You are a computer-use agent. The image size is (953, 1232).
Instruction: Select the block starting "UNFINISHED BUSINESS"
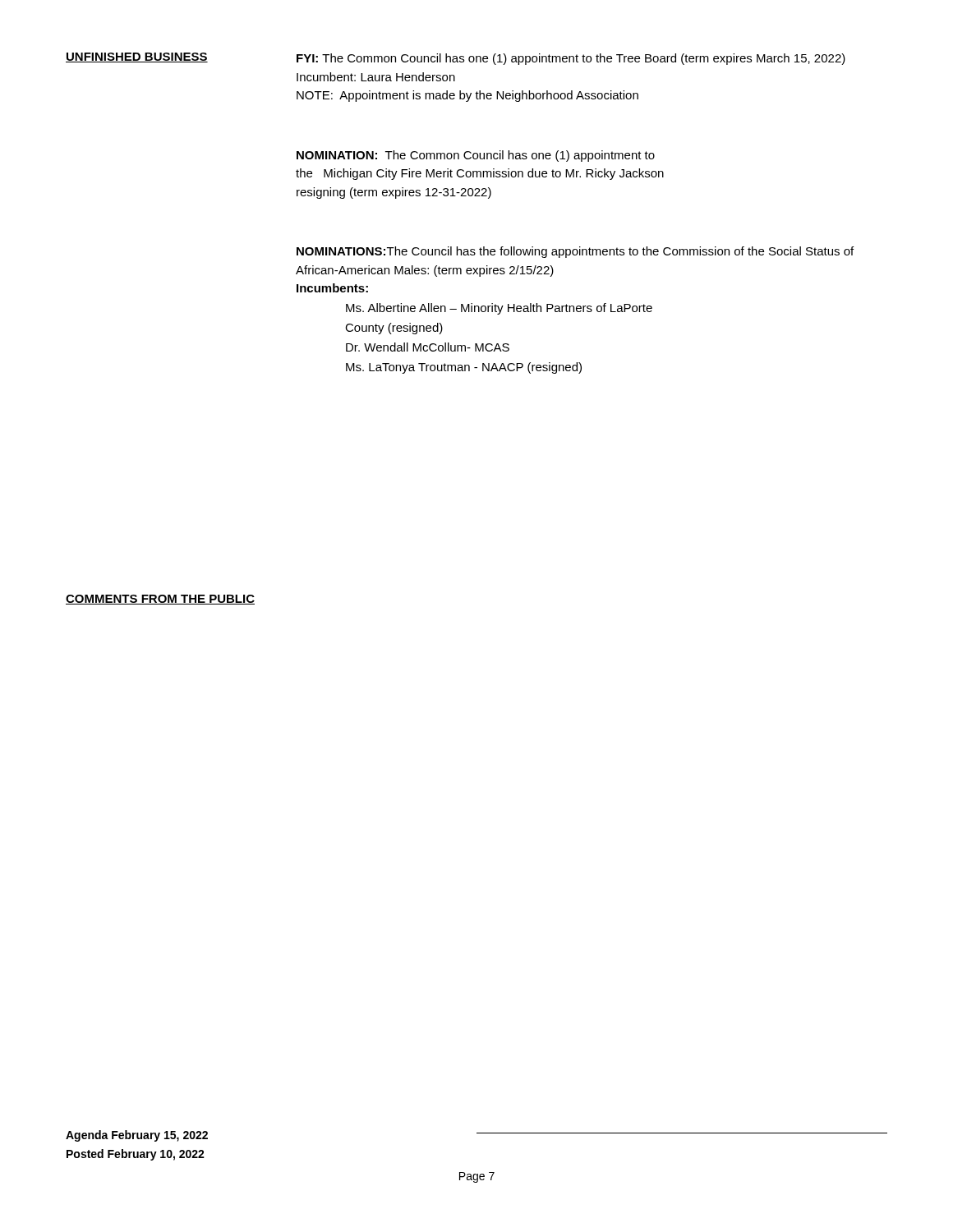(x=137, y=56)
